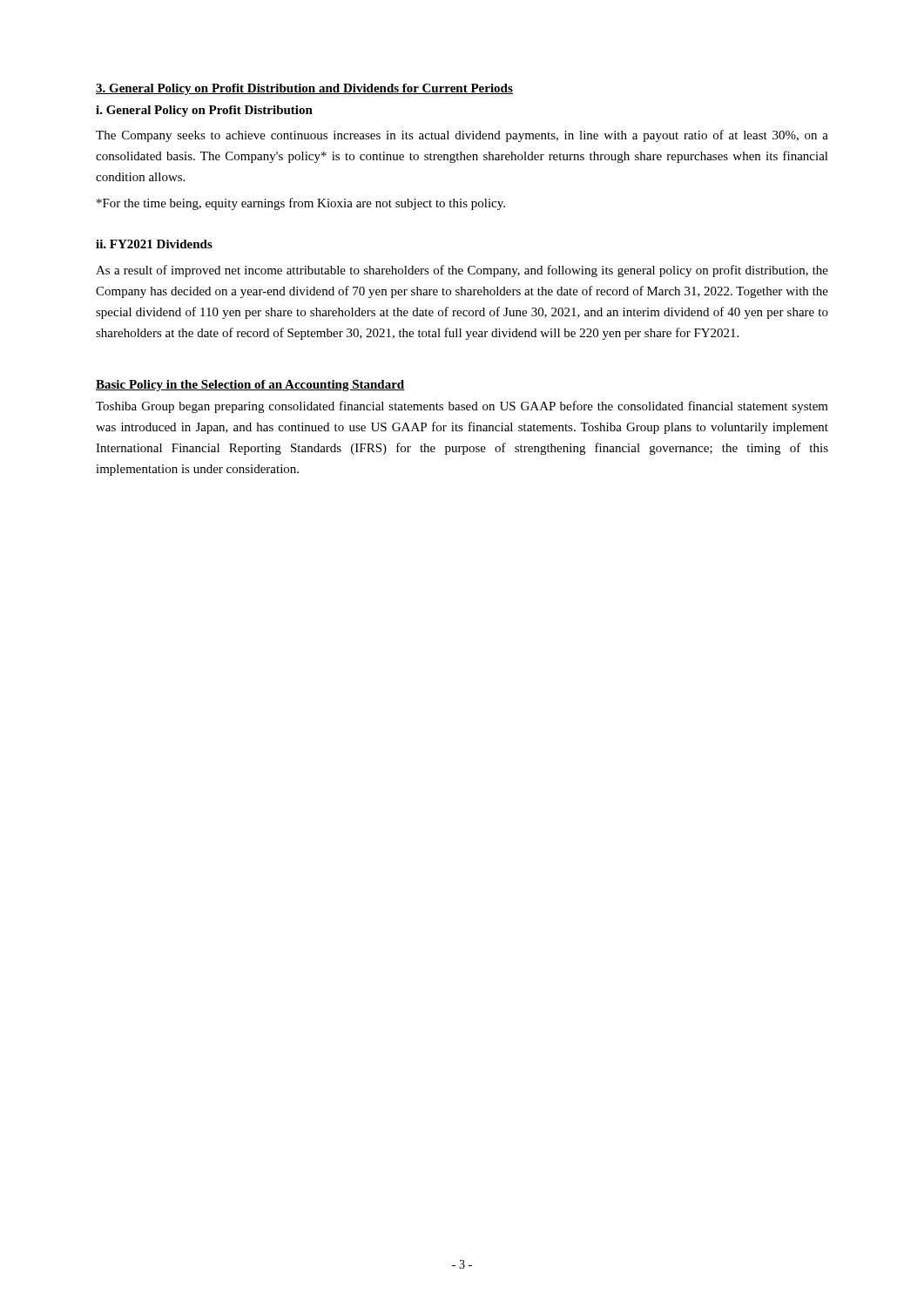924x1307 pixels.
Task: Locate the passage starting "For the time being, equity"
Action: pos(301,203)
